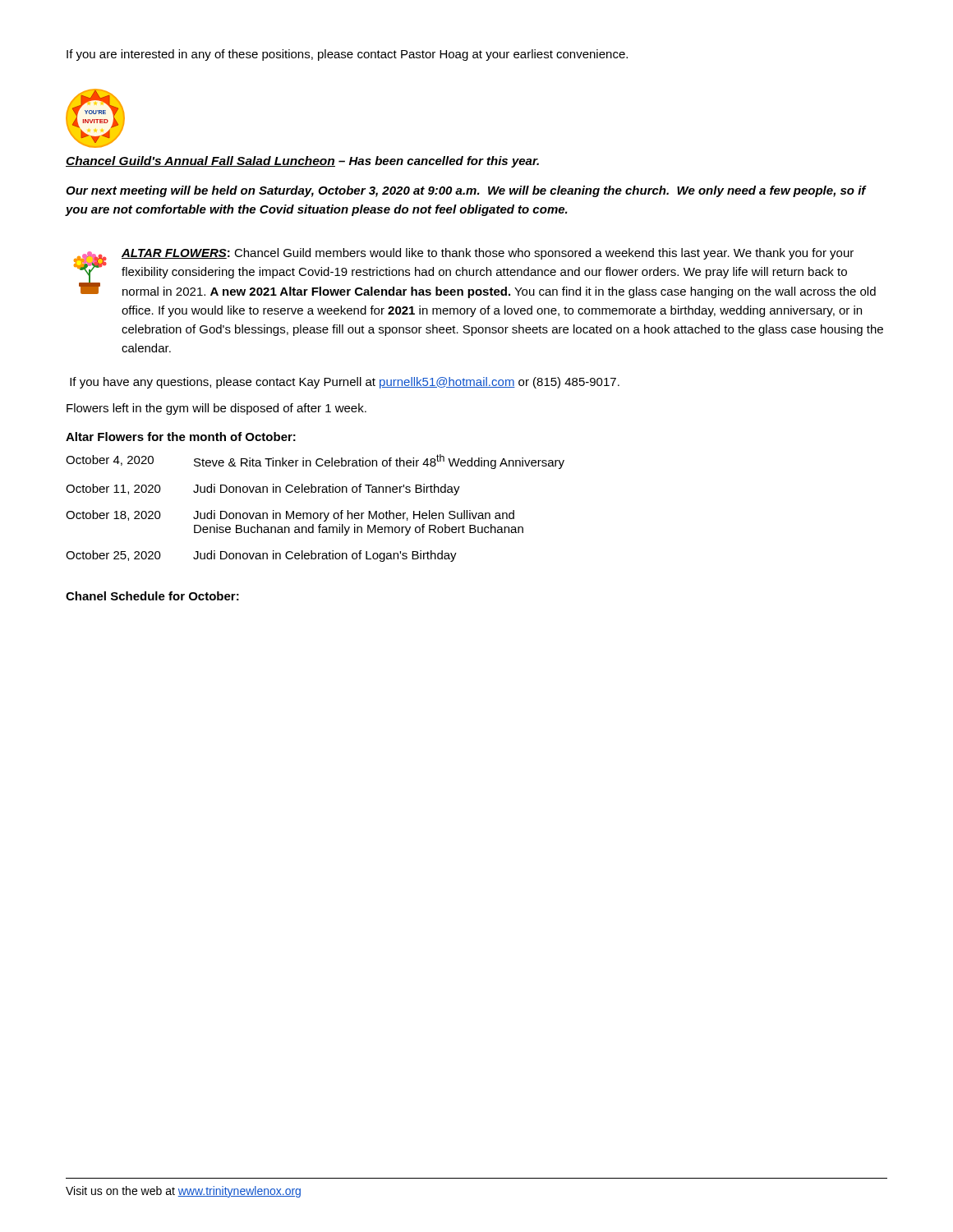Click on the passage starting "If you have any questions, please"
Viewport: 953px width, 1232px height.
tap(343, 381)
